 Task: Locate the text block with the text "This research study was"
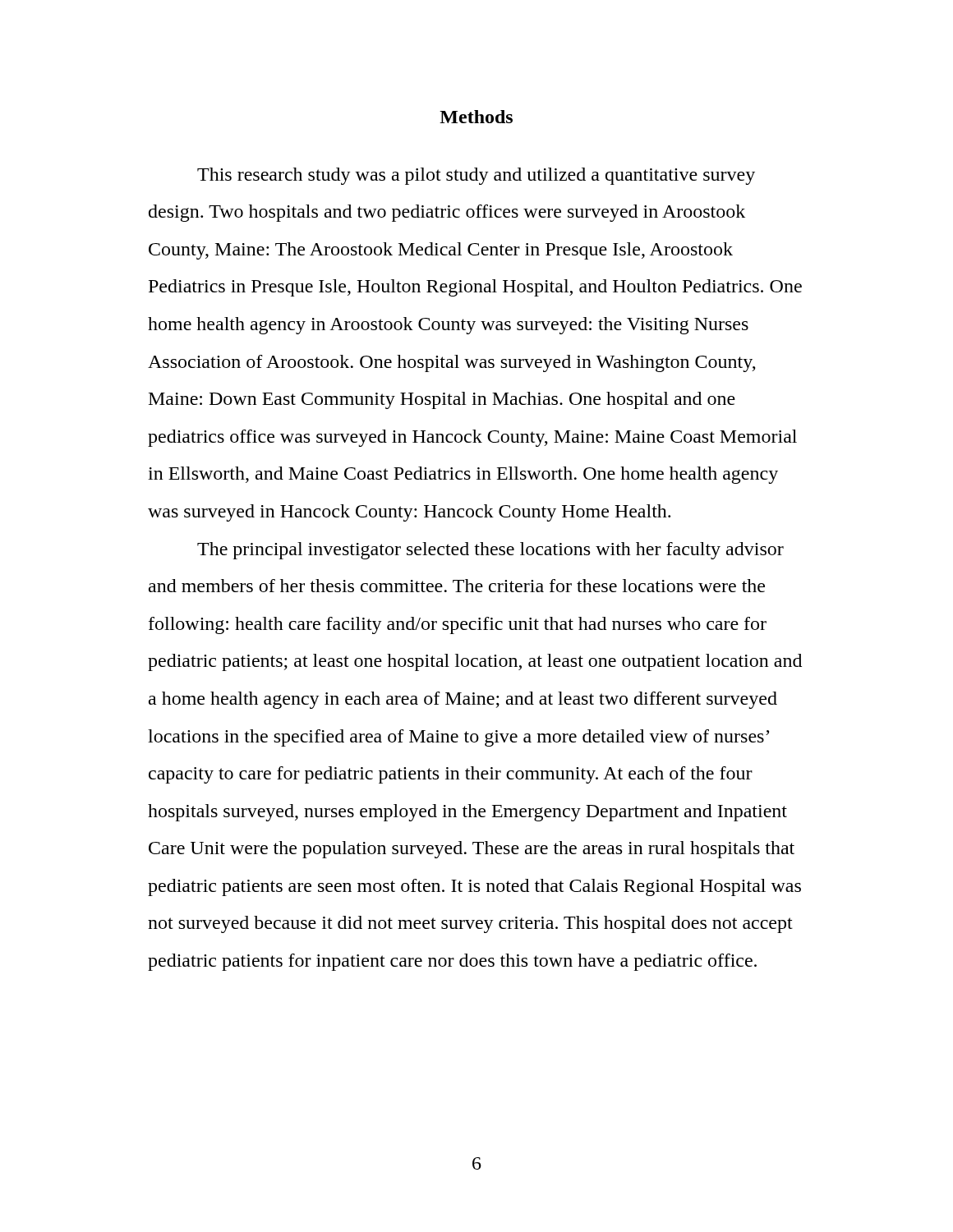(x=475, y=342)
